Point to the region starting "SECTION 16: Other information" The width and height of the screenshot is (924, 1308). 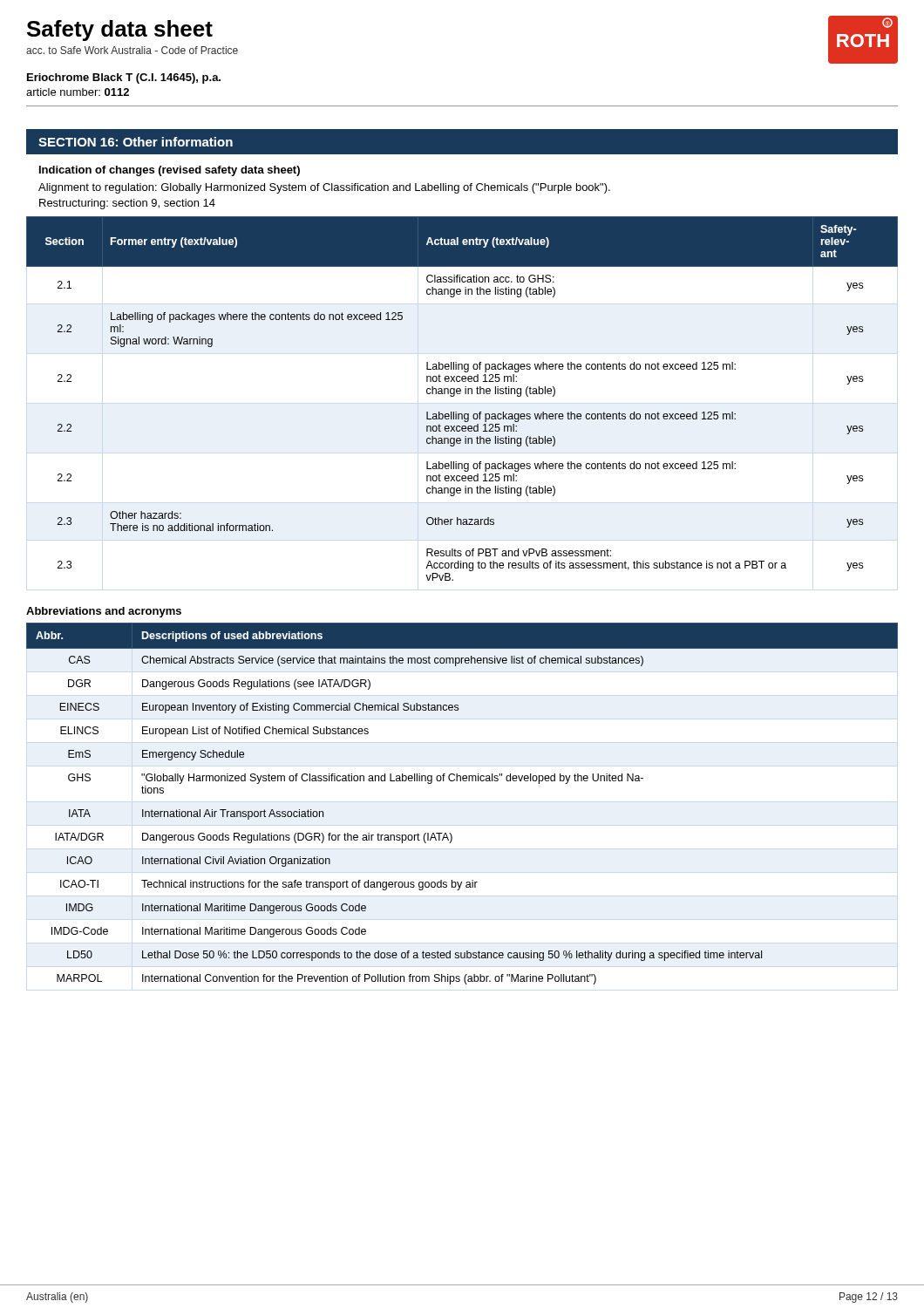pyautogui.click(x=136, y=142)
